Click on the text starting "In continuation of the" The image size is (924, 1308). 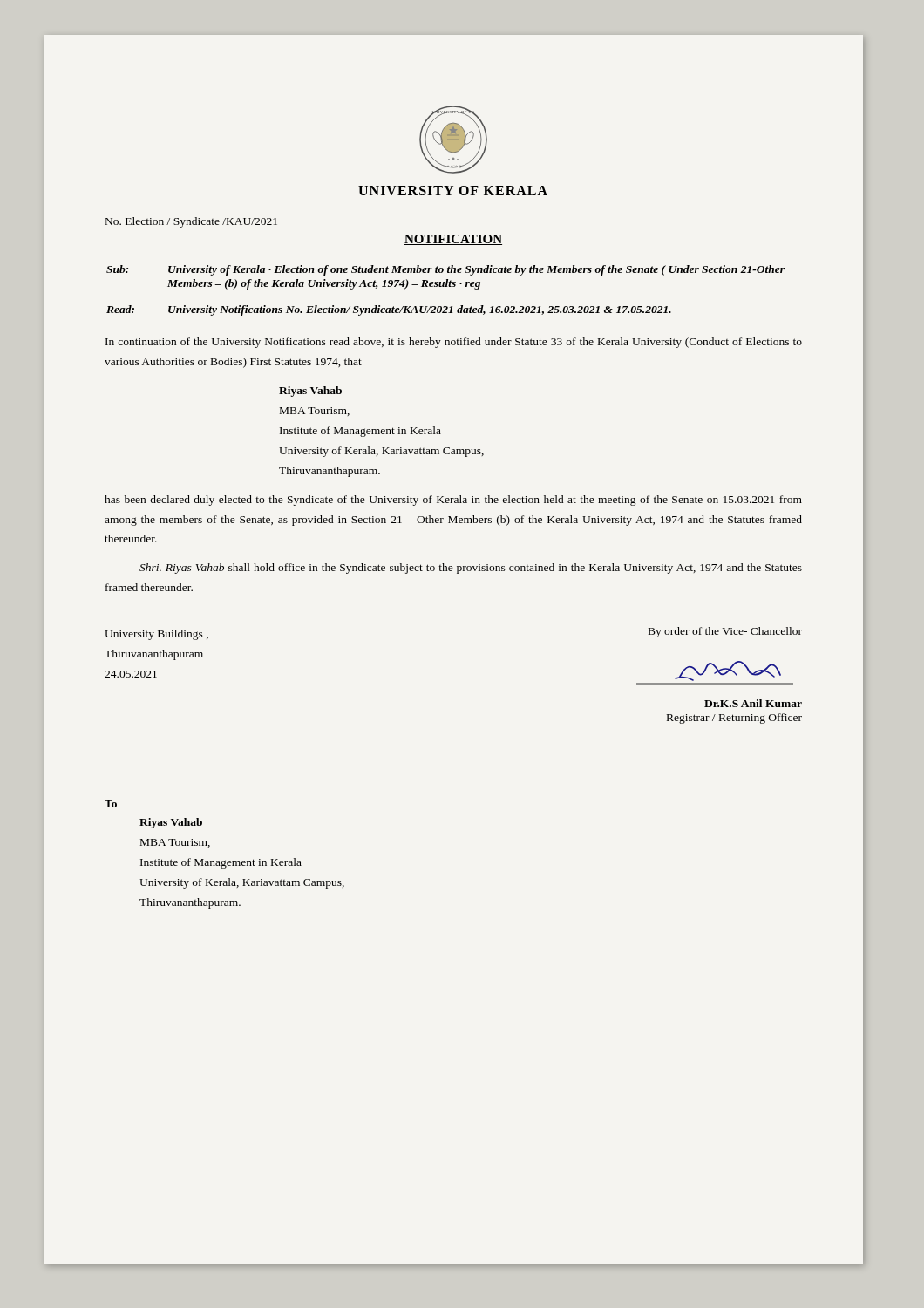click(x=453, y=352)
